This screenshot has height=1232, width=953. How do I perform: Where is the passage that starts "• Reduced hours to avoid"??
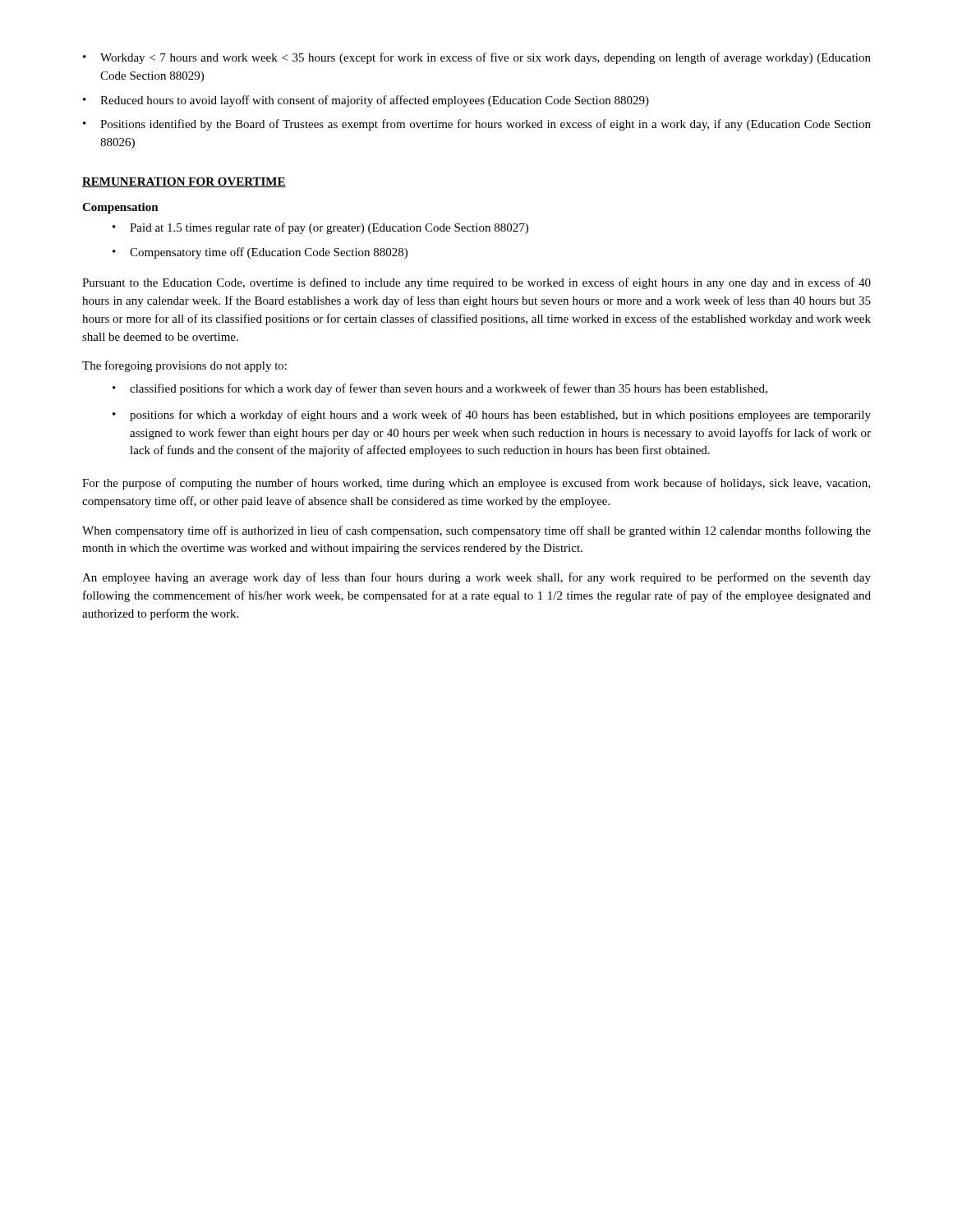click(476, 100)
